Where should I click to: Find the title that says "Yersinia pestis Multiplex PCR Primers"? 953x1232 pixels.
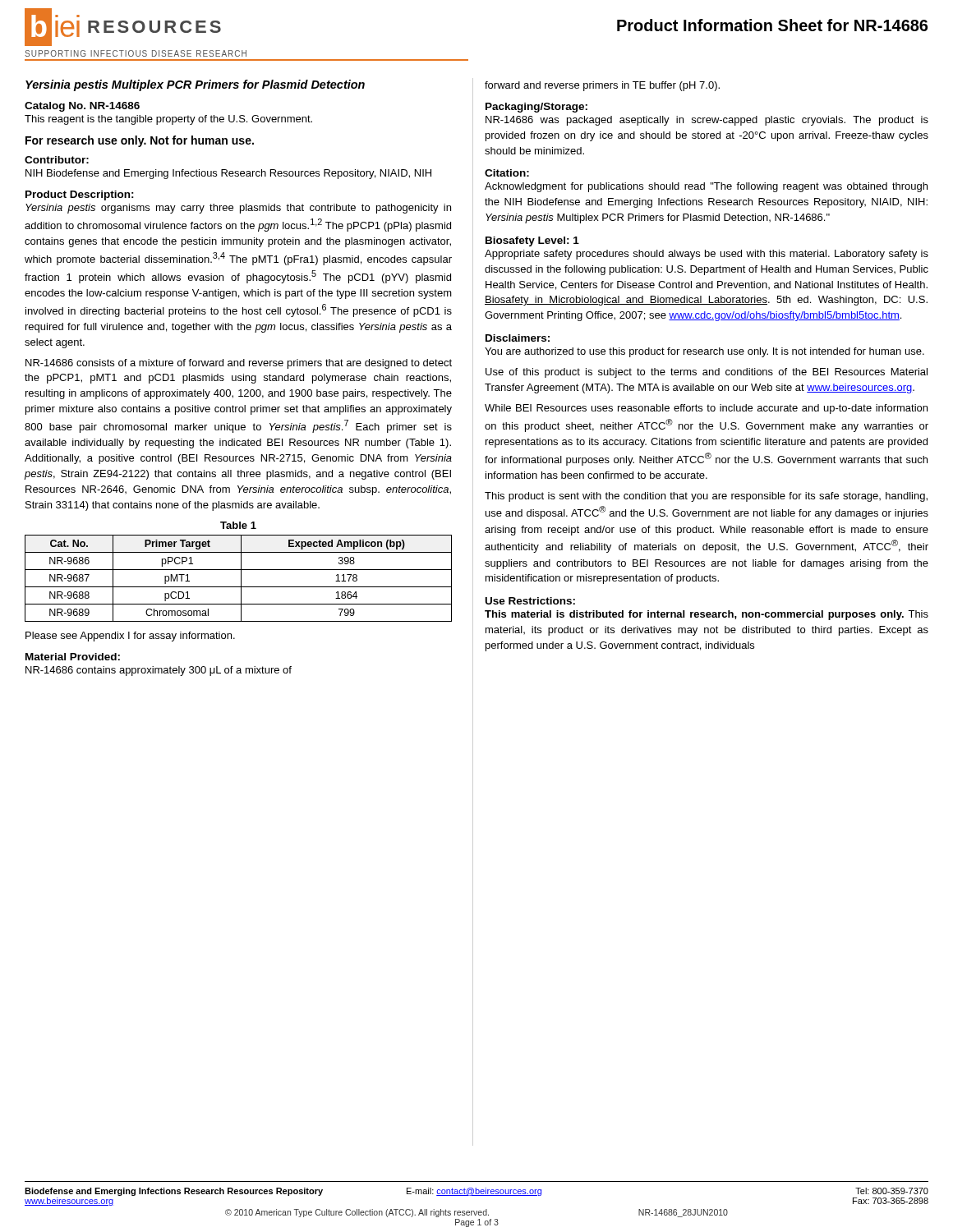click(x=195, y=85)
